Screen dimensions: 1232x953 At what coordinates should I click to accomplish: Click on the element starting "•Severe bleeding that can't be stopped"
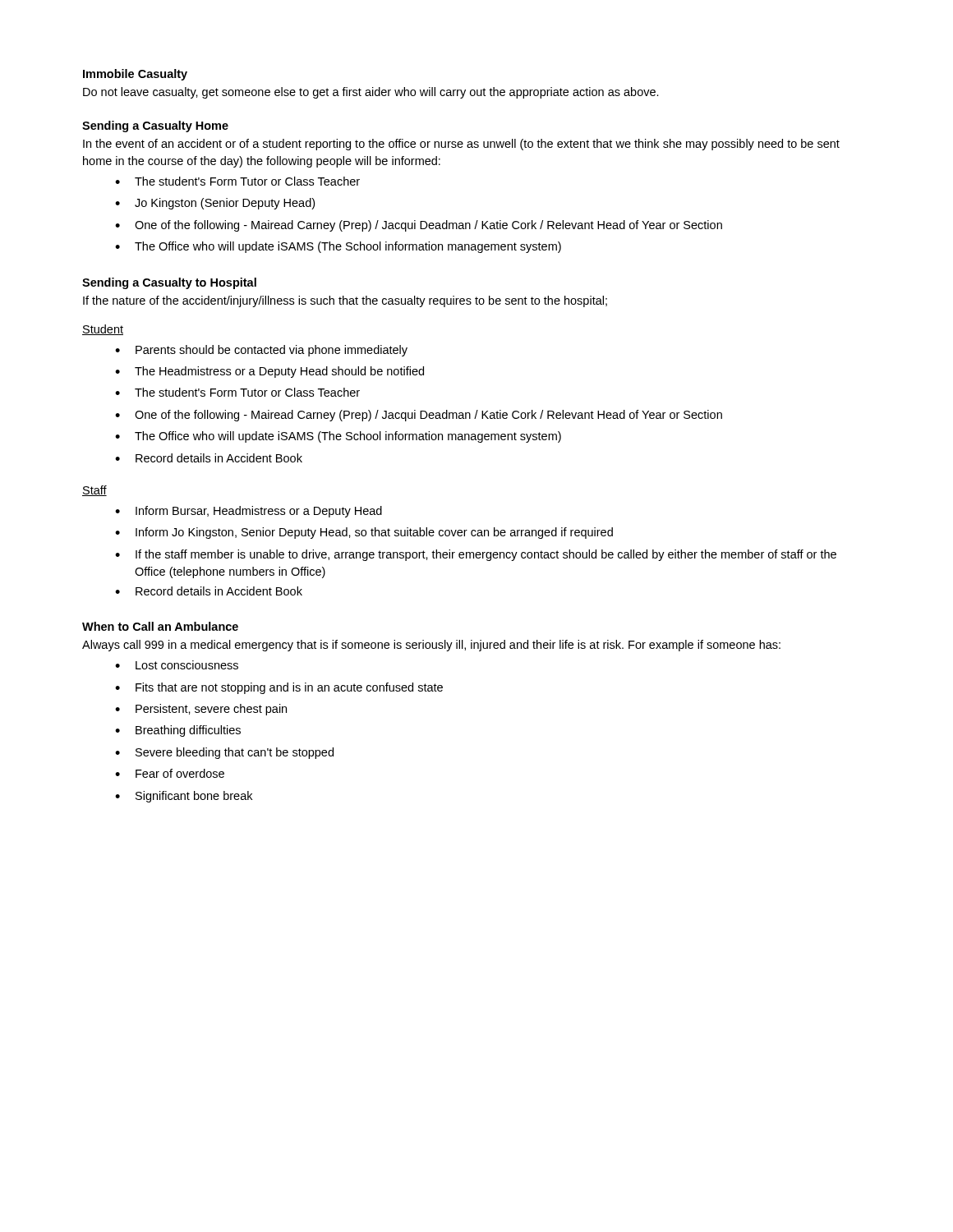[224, 753]
